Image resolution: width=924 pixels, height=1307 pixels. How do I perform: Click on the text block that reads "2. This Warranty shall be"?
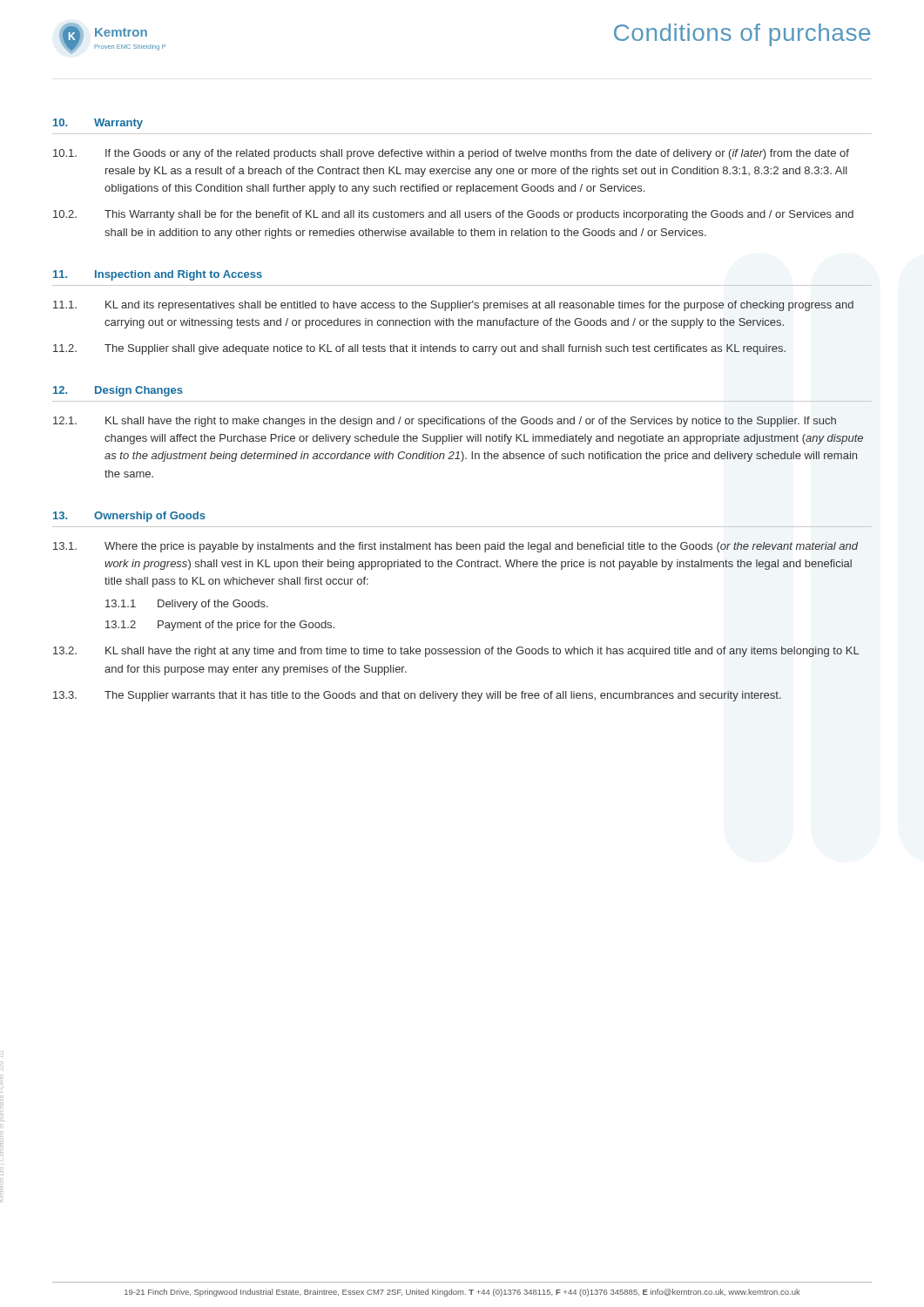pos(462,224)
